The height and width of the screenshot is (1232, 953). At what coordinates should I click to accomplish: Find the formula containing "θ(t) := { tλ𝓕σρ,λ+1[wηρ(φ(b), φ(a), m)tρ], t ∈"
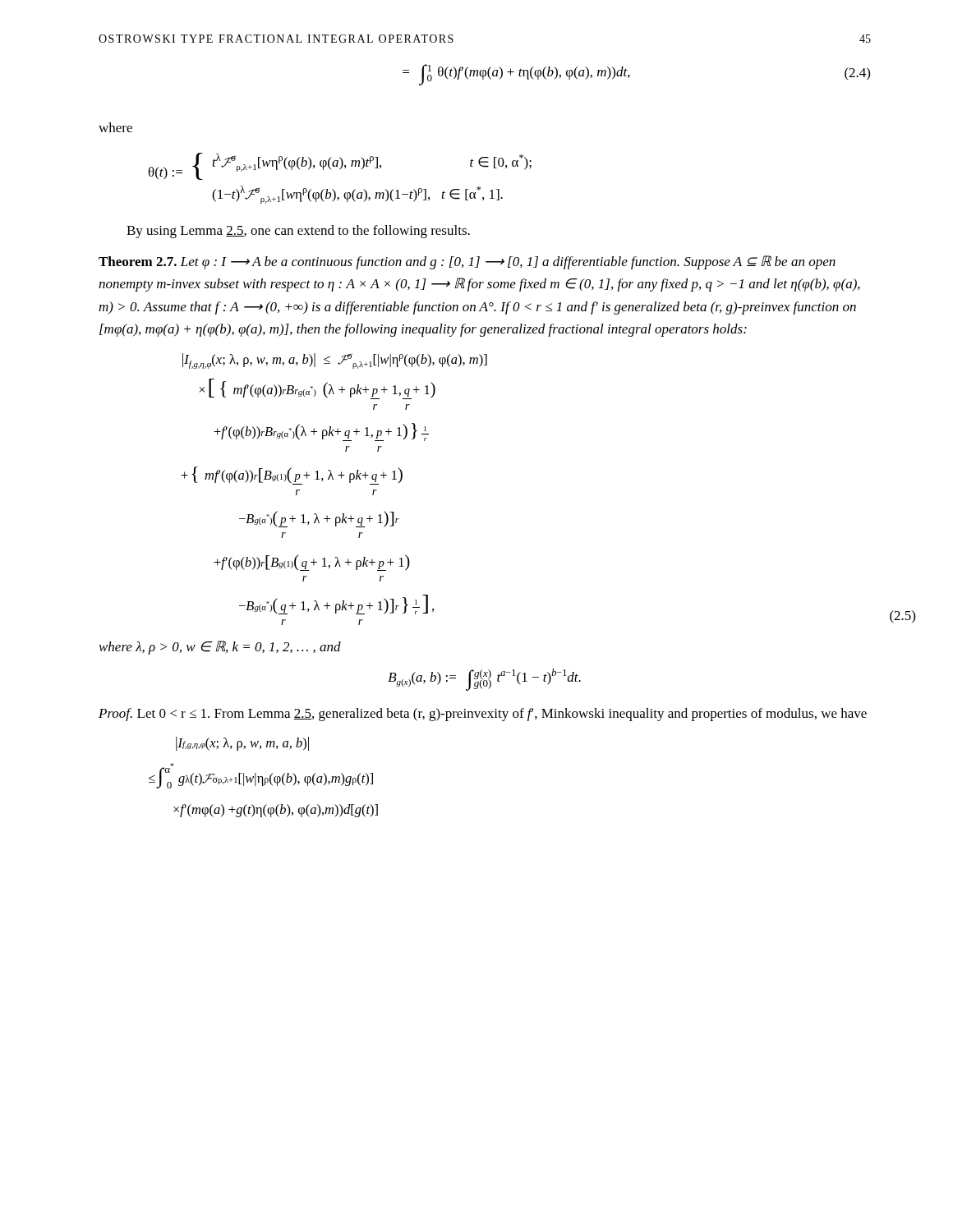(x=340, y=177)
